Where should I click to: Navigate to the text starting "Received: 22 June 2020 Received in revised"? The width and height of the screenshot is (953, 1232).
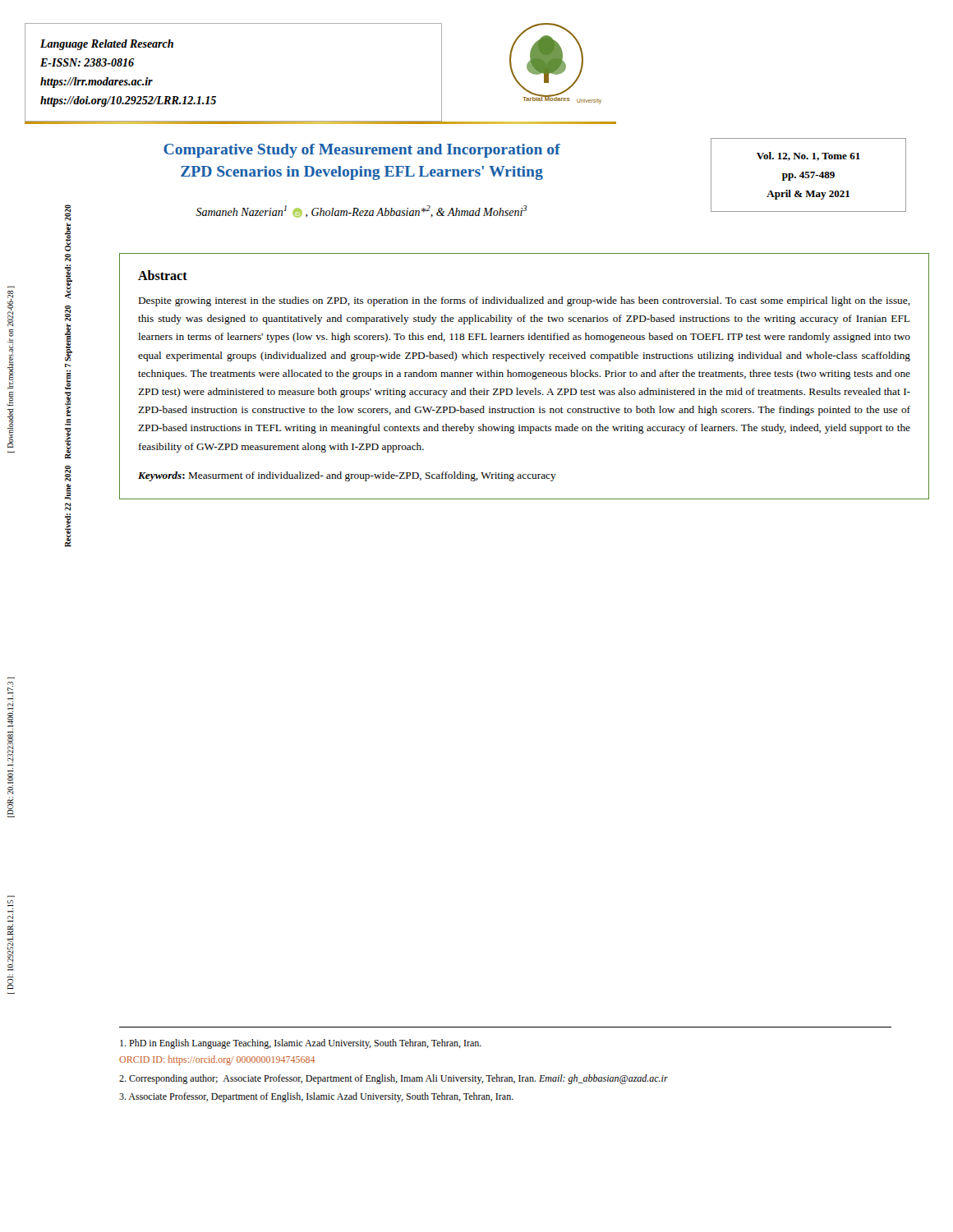pyautogui.click(x=67, y=376)
